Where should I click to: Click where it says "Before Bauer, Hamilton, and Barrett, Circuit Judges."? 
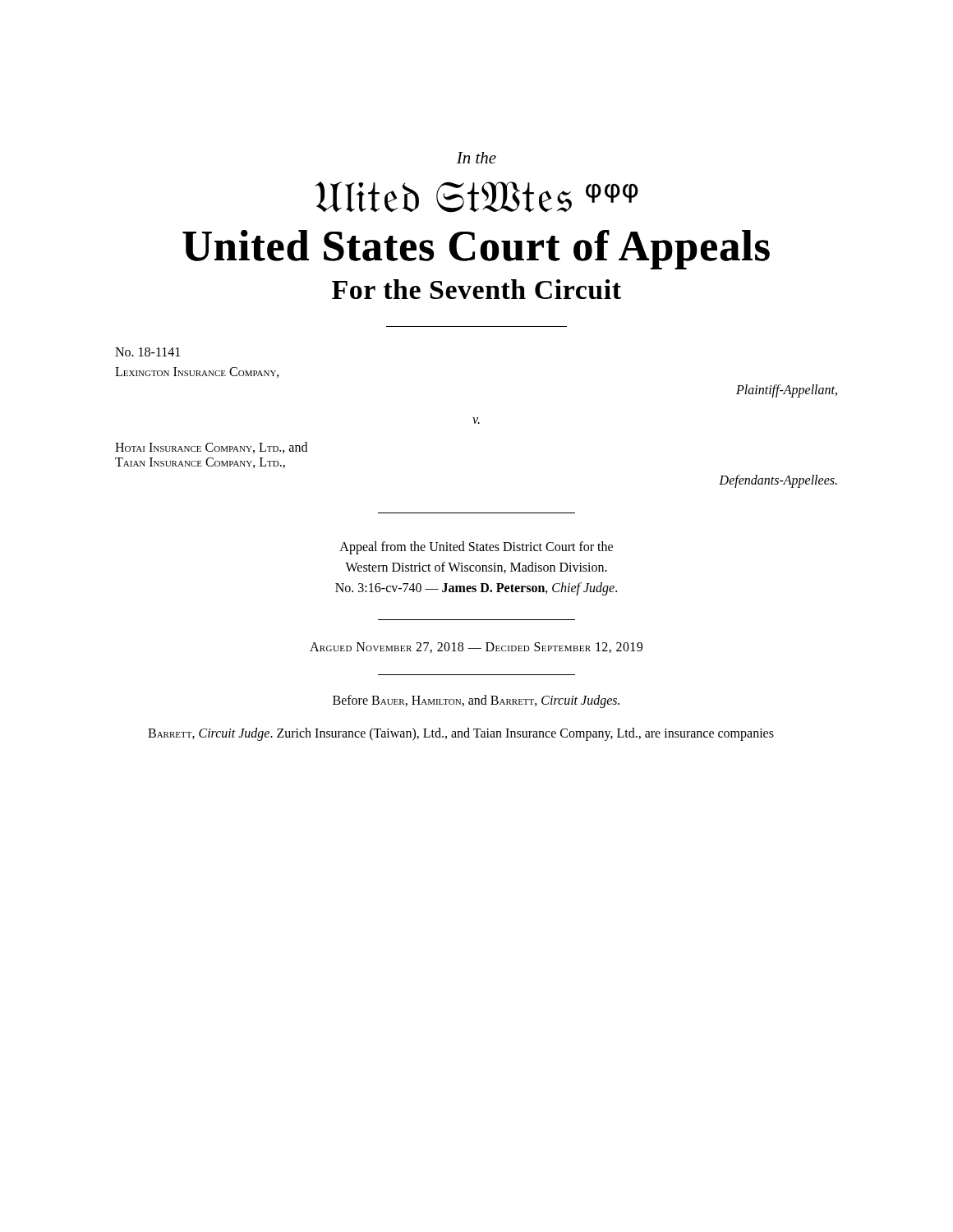pyautogui.click(x=476, y=701)
